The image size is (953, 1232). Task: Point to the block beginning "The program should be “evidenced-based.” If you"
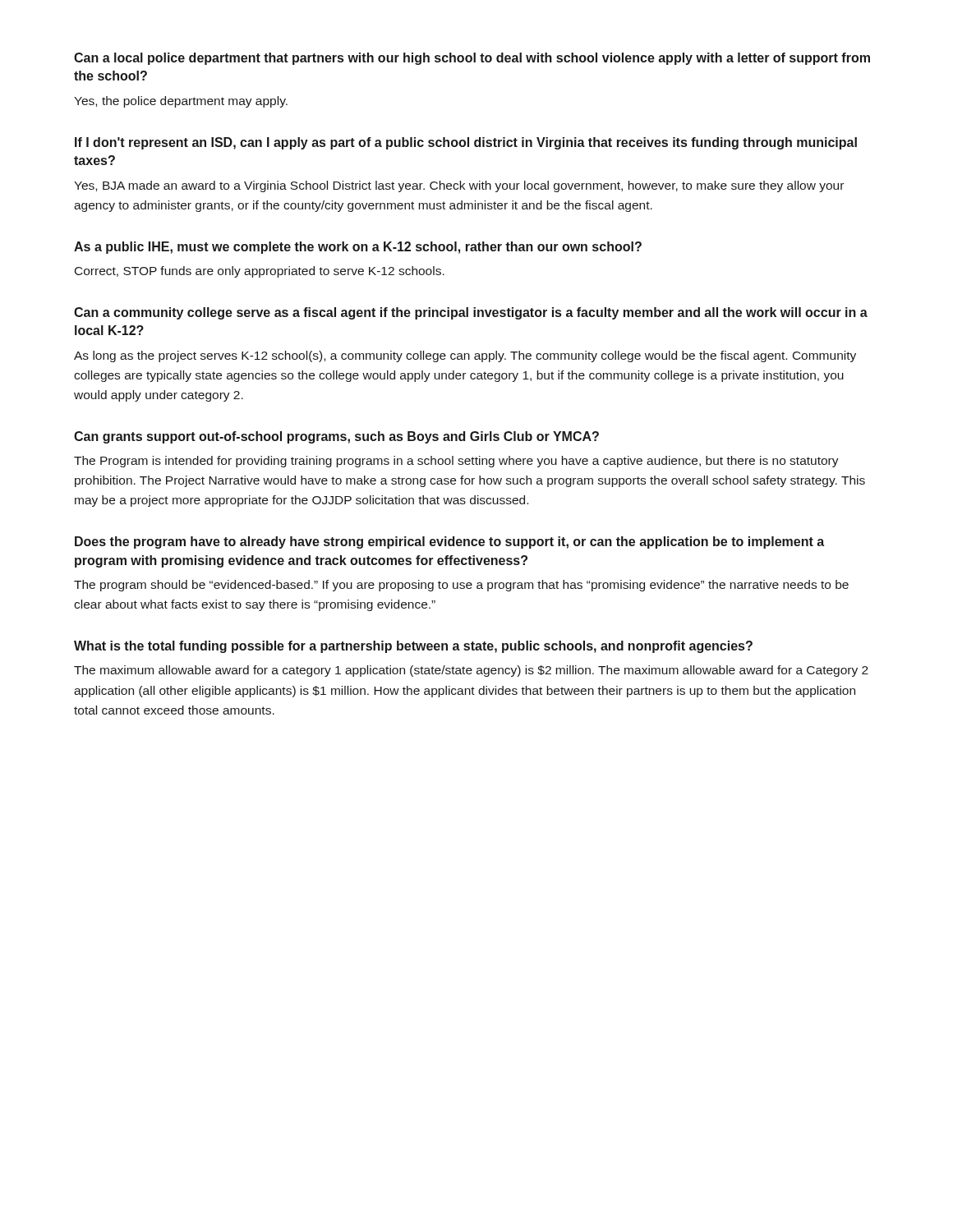(461, 594)
